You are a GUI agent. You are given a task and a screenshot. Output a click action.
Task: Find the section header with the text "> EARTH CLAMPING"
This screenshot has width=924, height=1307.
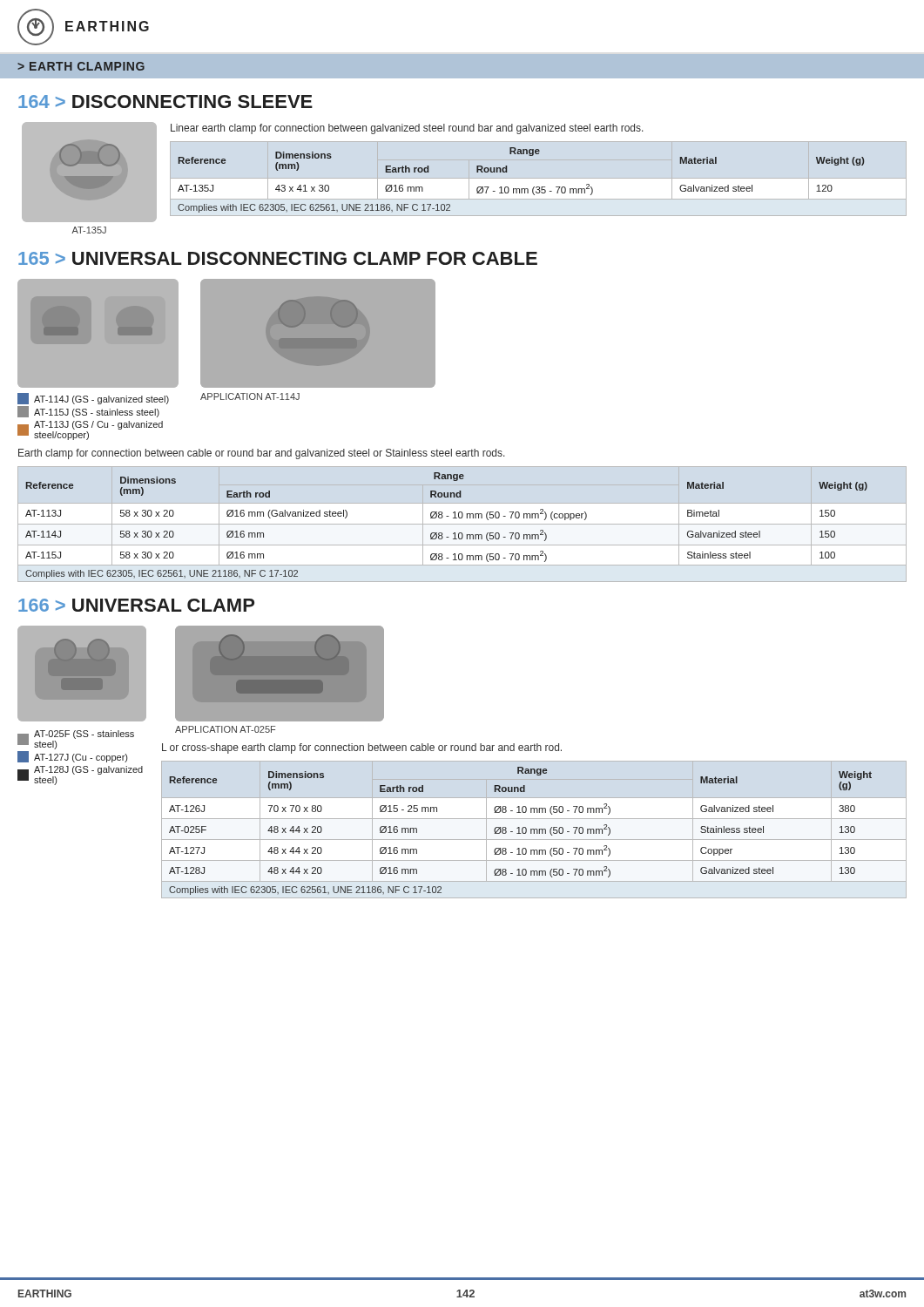point(81,66)
